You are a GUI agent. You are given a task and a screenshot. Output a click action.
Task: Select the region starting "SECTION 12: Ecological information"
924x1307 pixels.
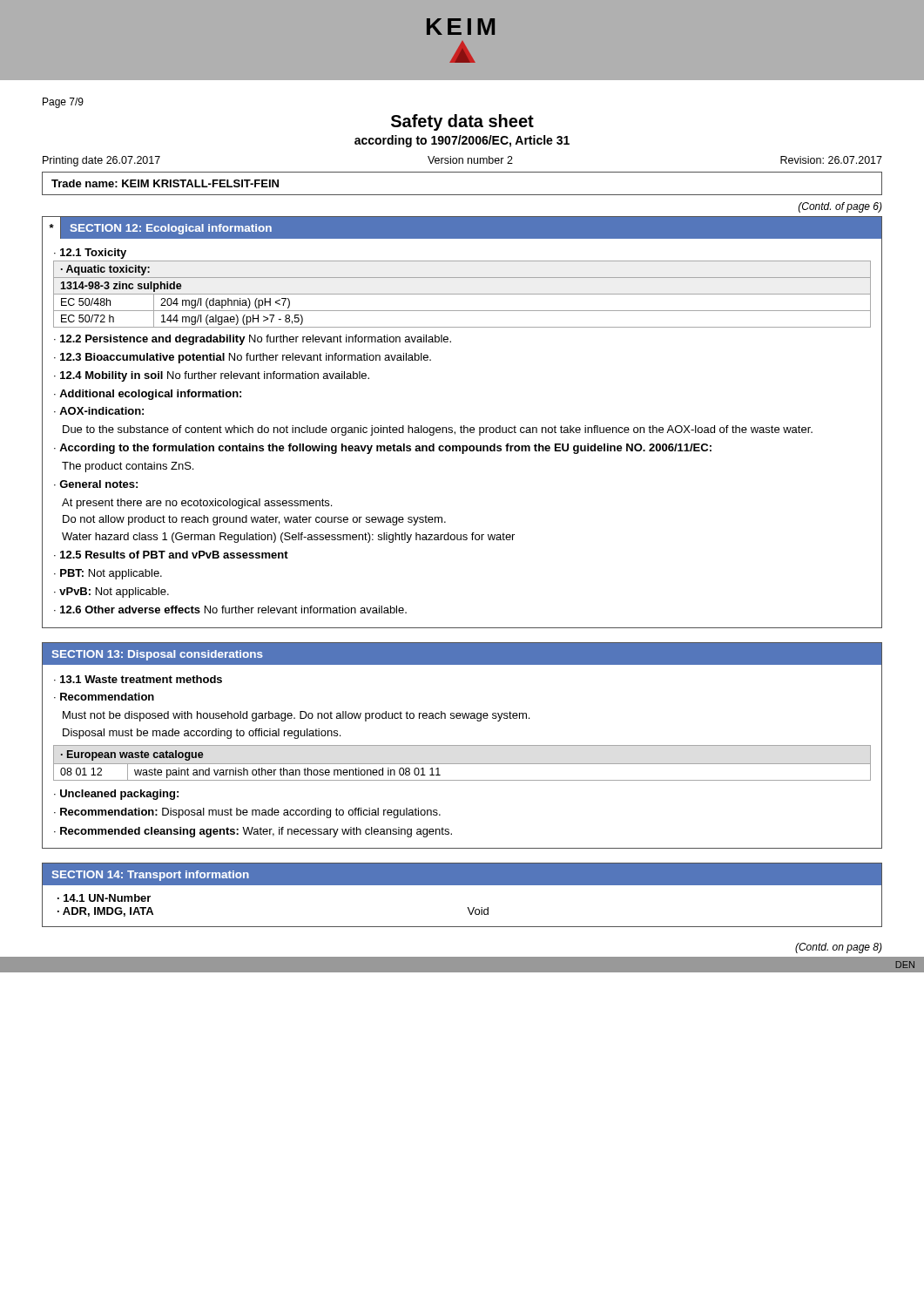click(x=171, y=228)
